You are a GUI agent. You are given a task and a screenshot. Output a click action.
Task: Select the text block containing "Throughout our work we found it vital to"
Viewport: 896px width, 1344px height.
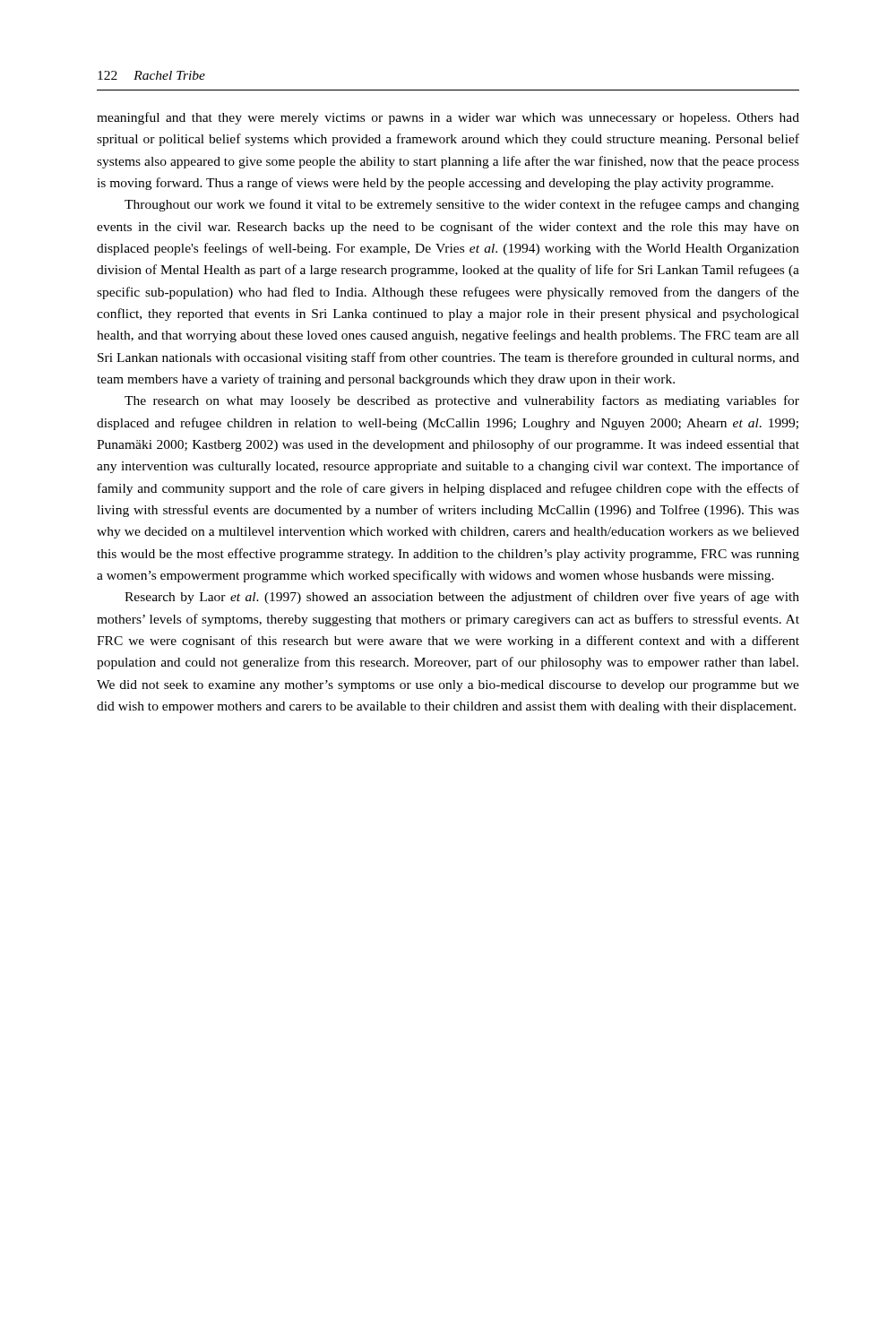[x=448, y=291]
